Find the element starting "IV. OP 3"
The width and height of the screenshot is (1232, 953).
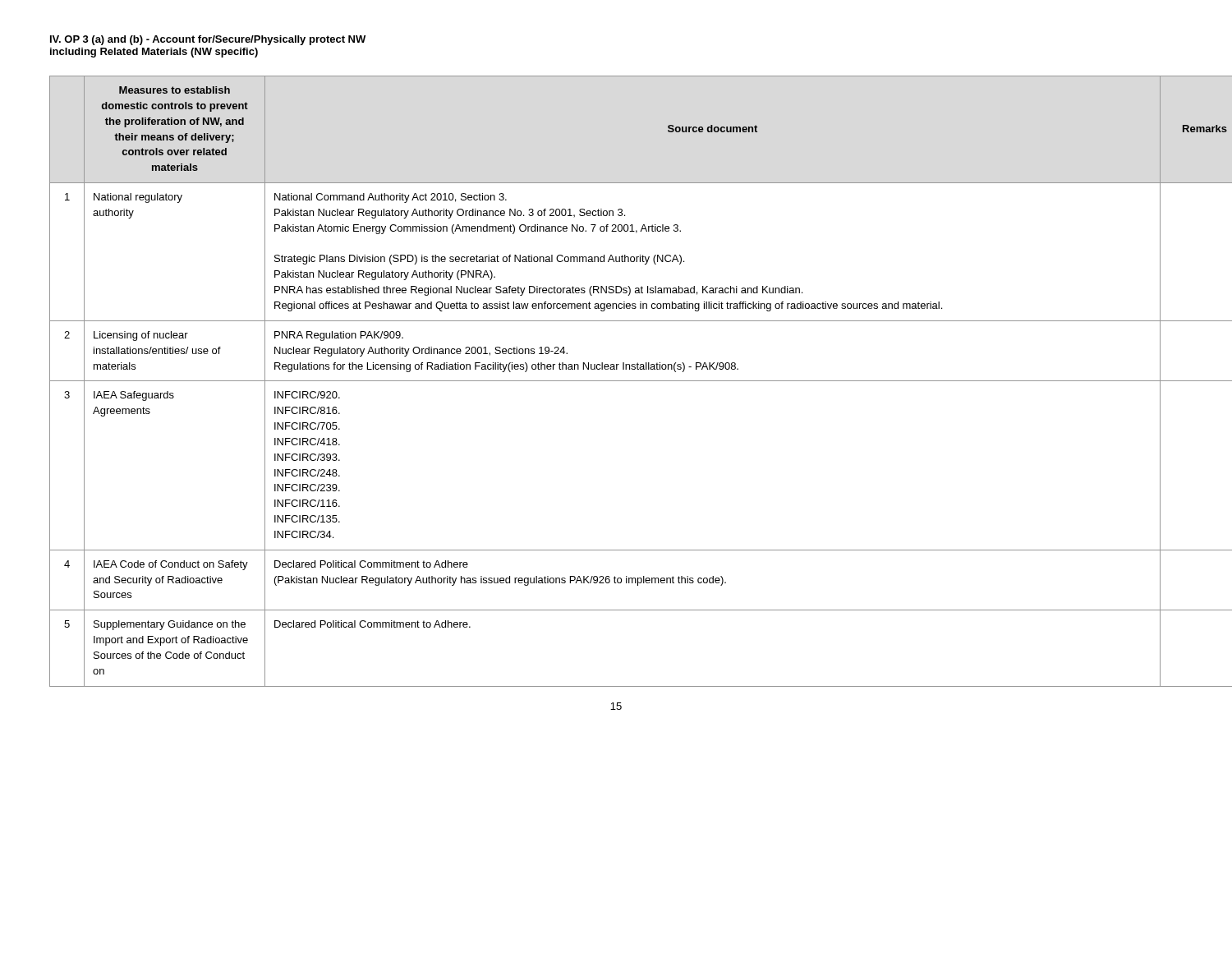(208, 45)
